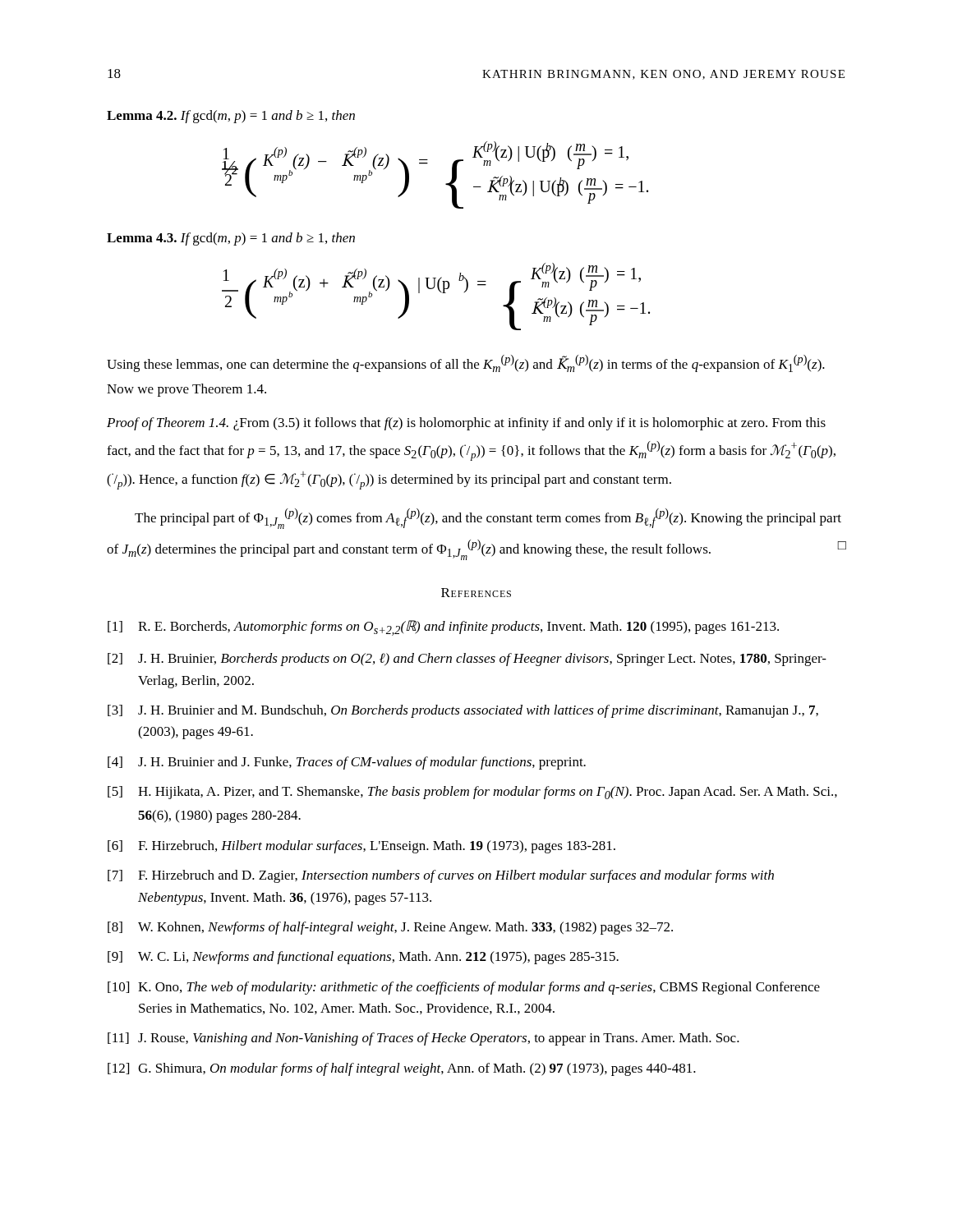Select the text block starting "[10] K. Ono,"
The height and width of the screenshot is (1232, 953).
476,998
